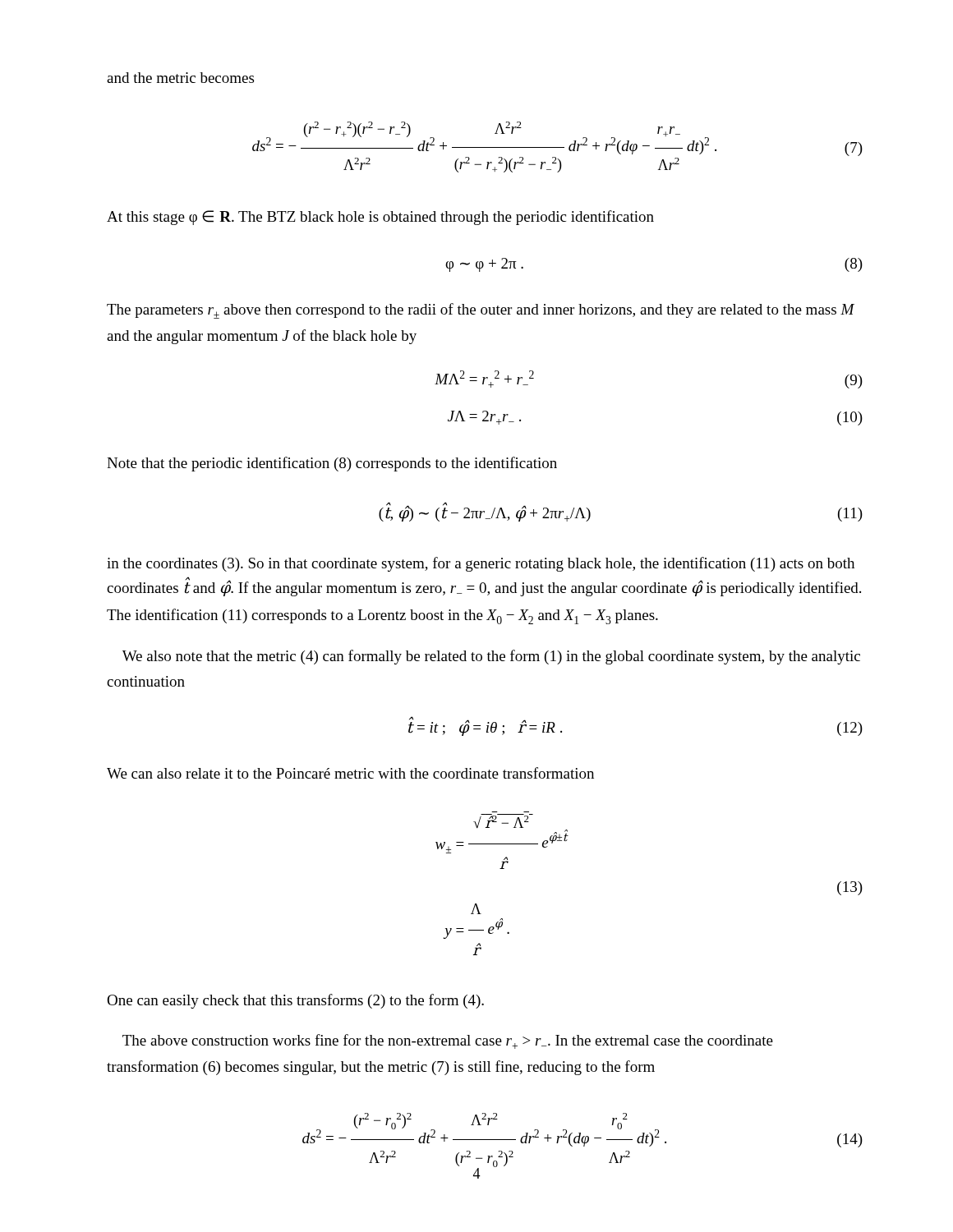Select the block starting "The parameters r± above then correspond to the"

pos(480,322)
